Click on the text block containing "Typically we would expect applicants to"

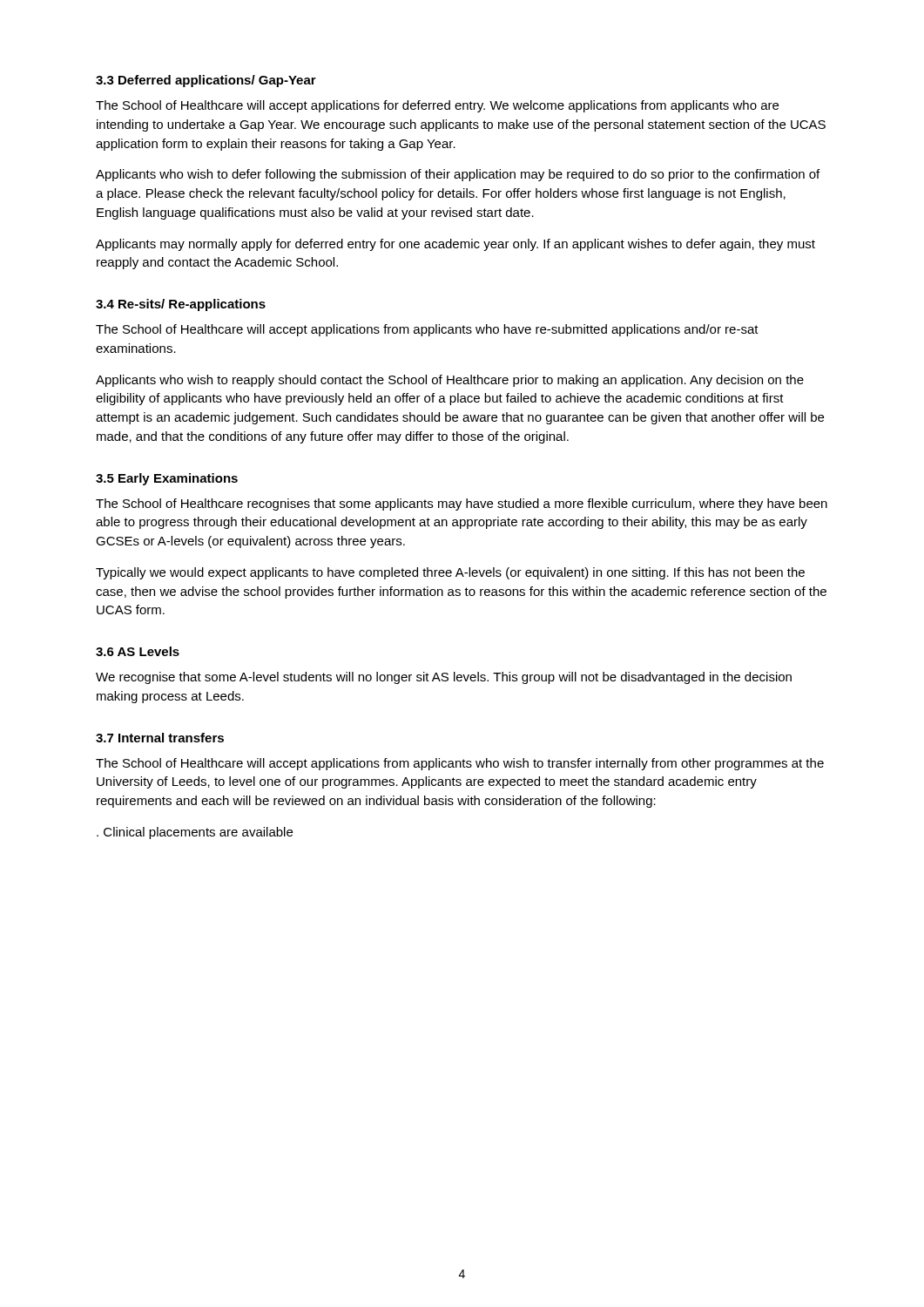(461, 591)
